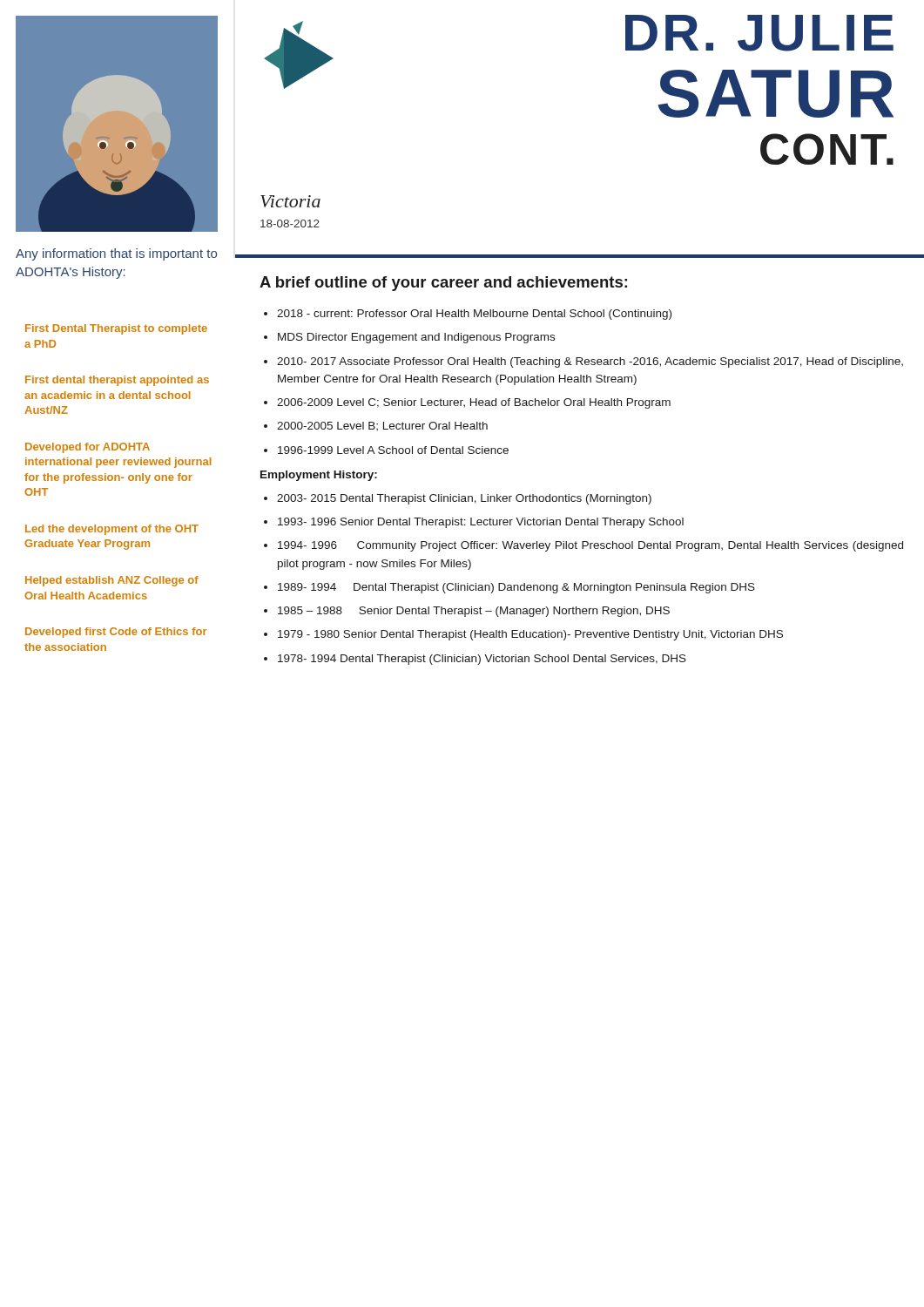Click on the logo
924x1307 pixels.
tap(299, 58)
